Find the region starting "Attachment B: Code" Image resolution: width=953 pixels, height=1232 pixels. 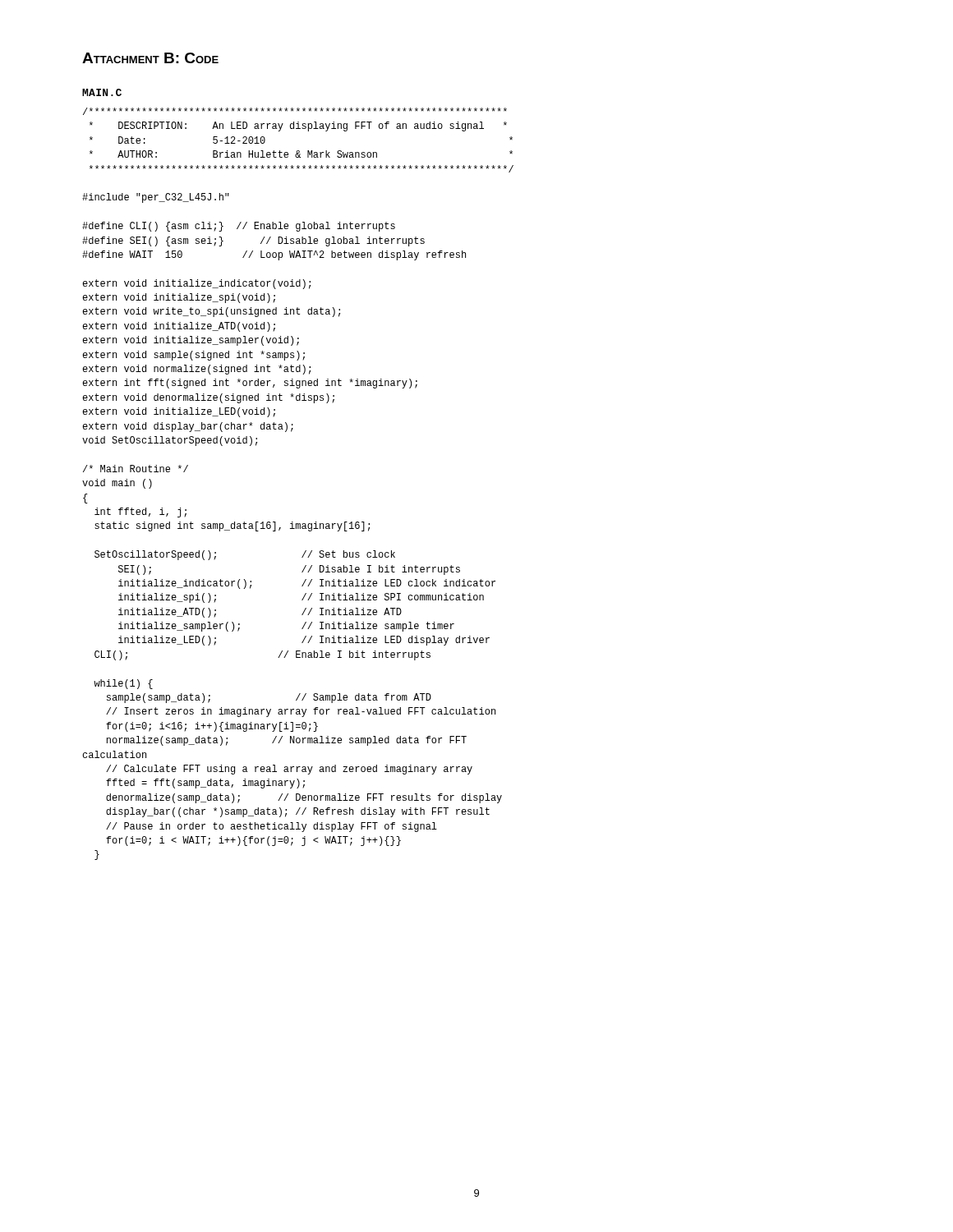pos(150,58)
